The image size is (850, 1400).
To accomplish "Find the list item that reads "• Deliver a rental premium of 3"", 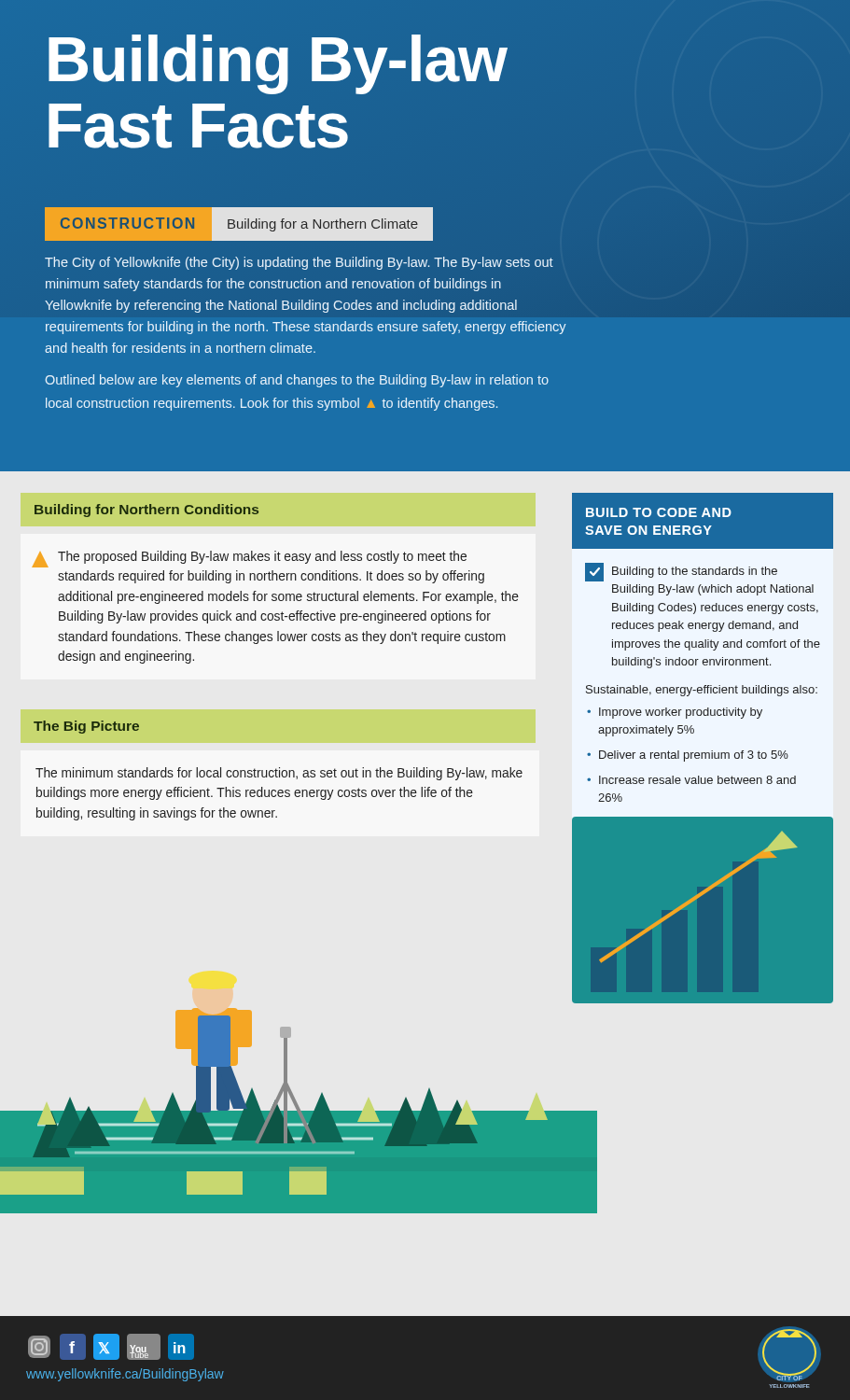I will [688, 755].
